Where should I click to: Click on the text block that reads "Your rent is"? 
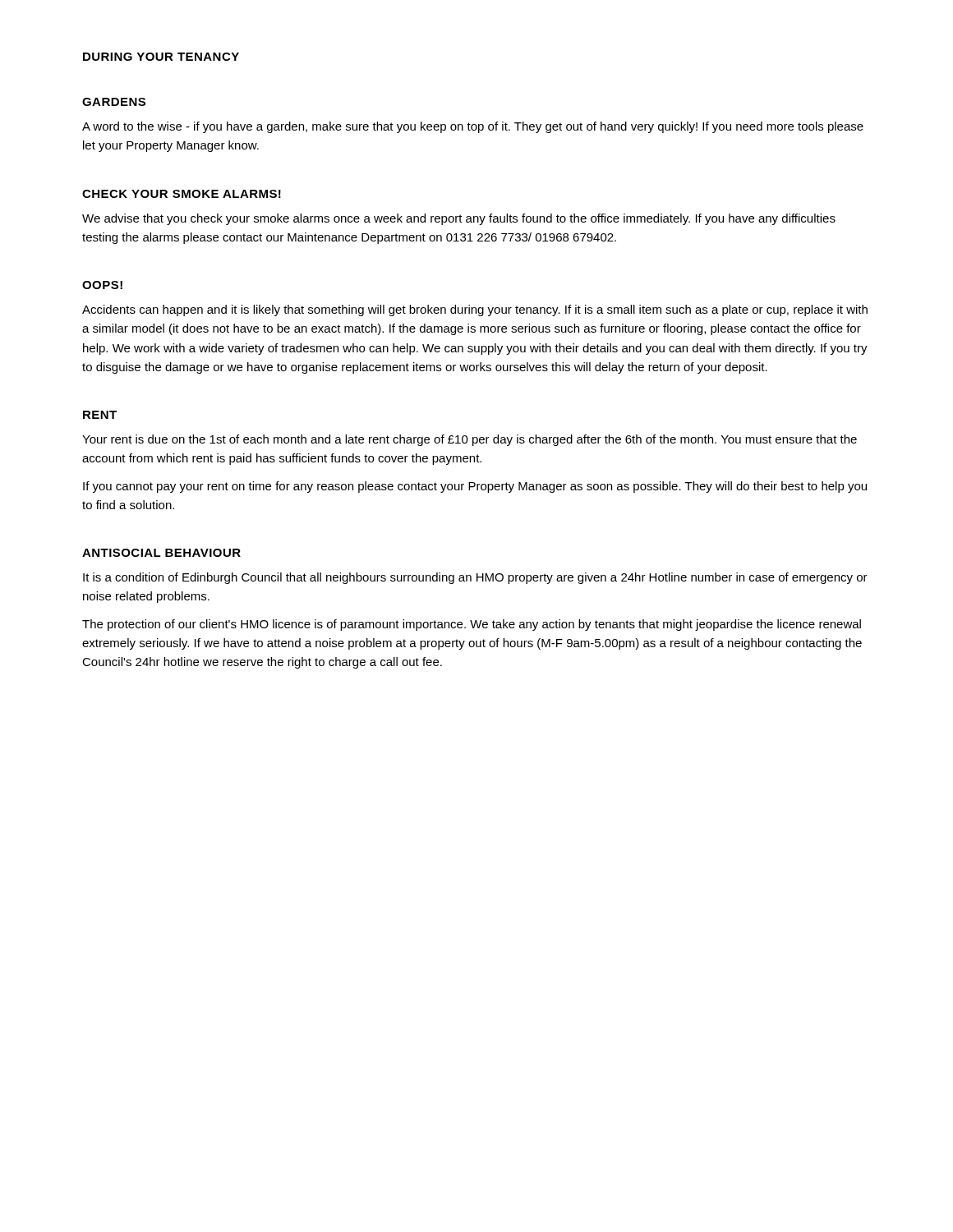coord(470,449)
